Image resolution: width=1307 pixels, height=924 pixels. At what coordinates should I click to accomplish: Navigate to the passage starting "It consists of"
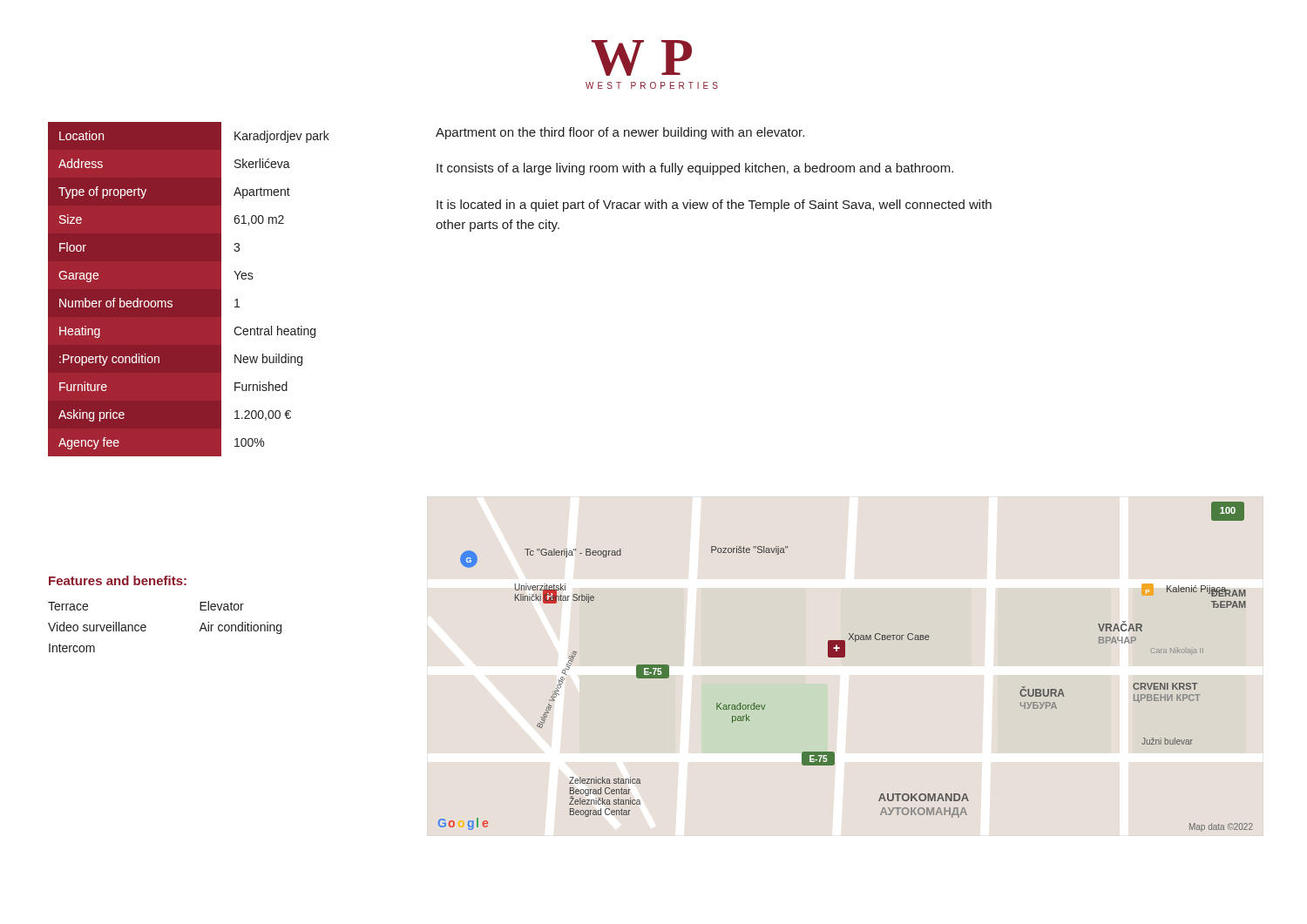[x=719, y=168]
